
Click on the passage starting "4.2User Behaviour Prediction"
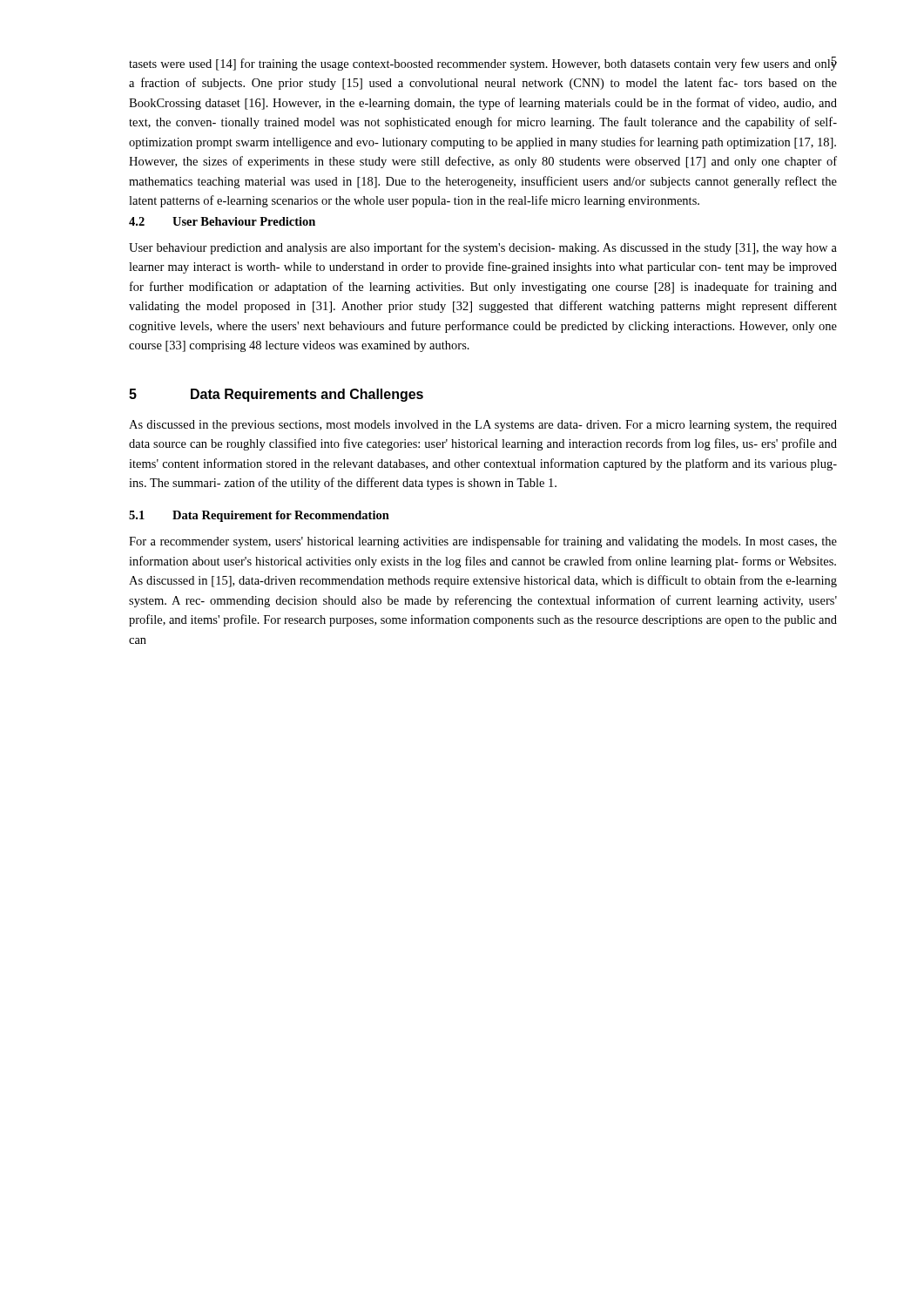tap(222, 222)
